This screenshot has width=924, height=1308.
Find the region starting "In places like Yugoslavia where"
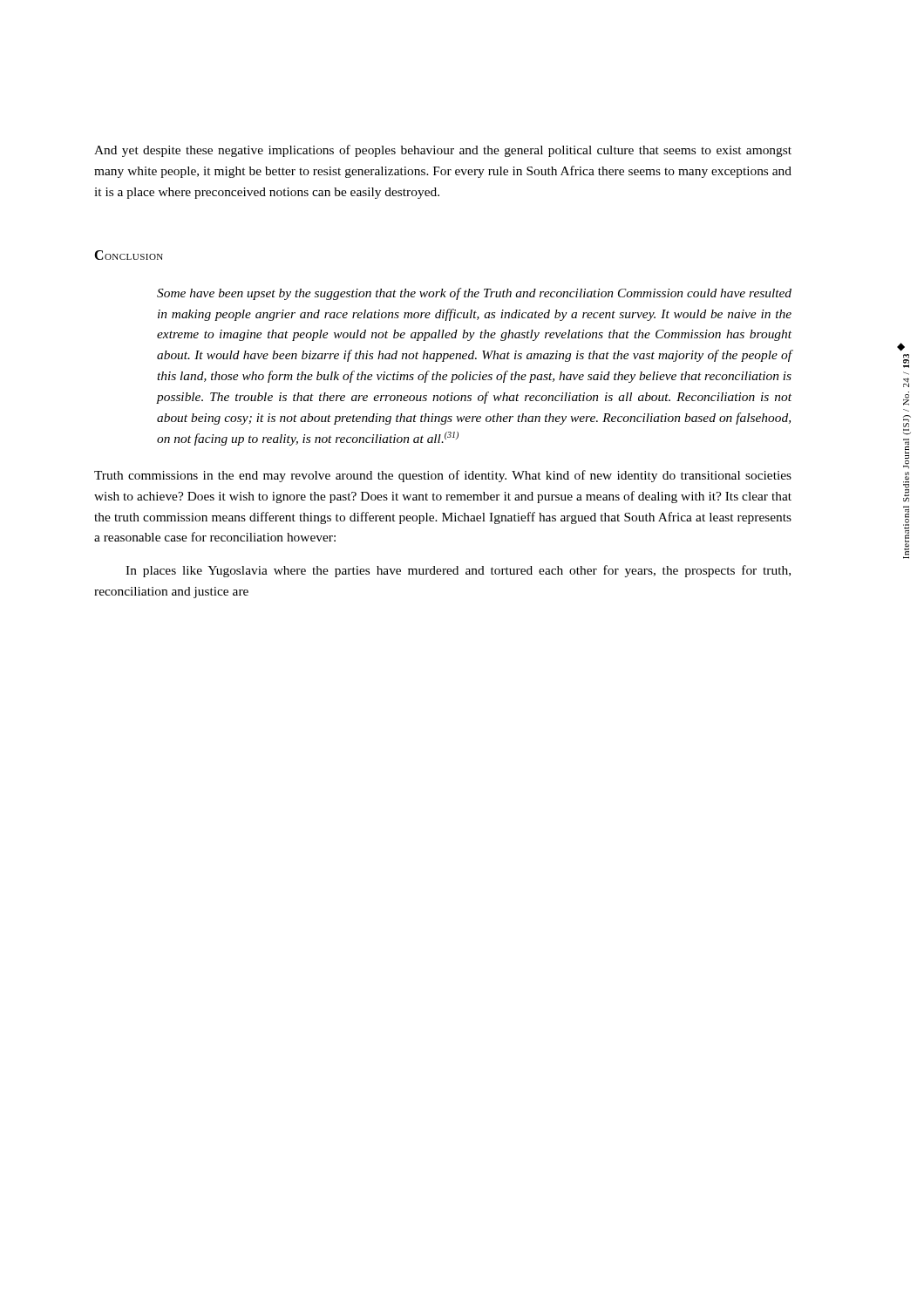click(443, 580)
